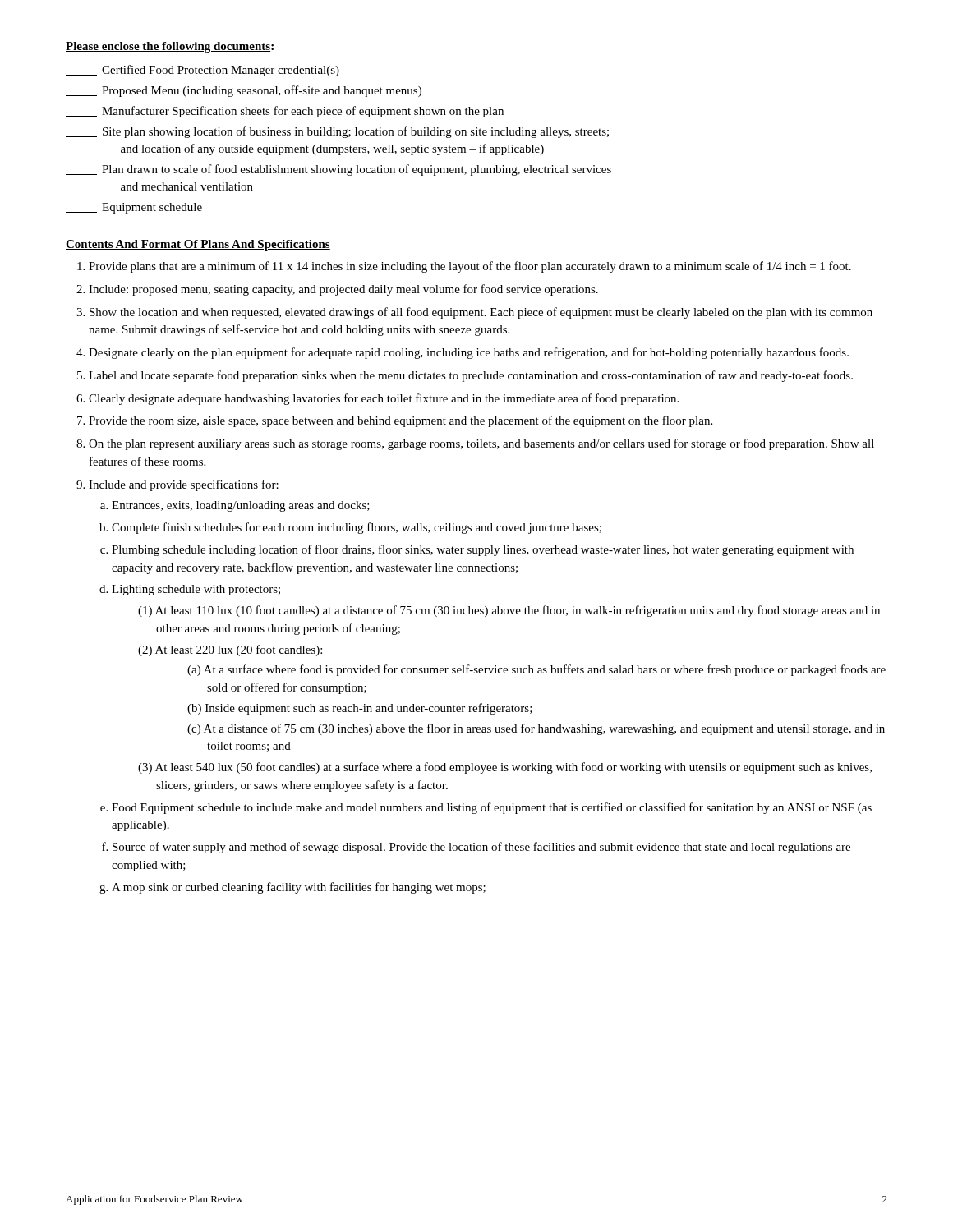Point to the block beginning "Site plan showing location of"

[x=476, y=140]
